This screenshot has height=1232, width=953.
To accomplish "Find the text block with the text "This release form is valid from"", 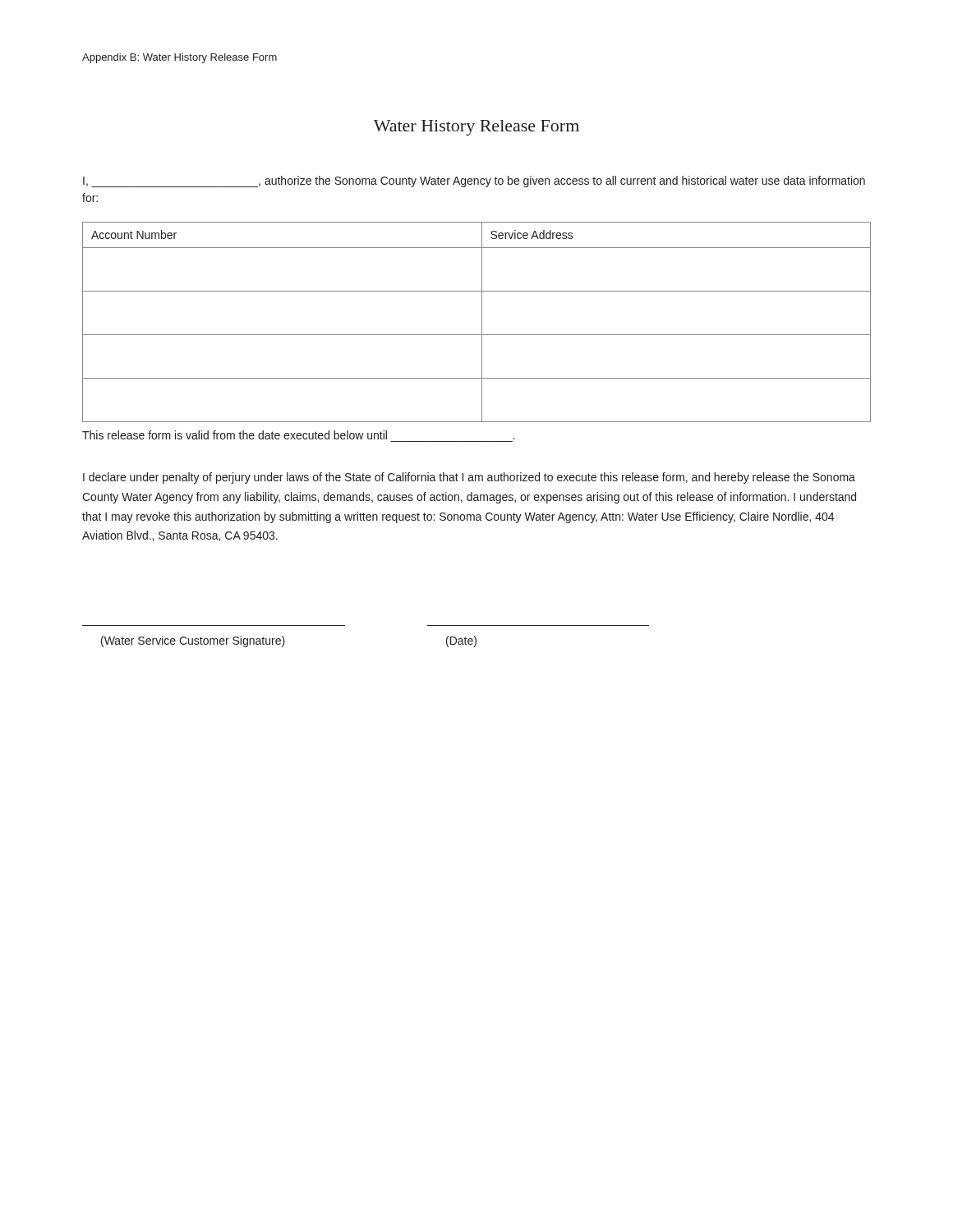I will click(299, 435).
